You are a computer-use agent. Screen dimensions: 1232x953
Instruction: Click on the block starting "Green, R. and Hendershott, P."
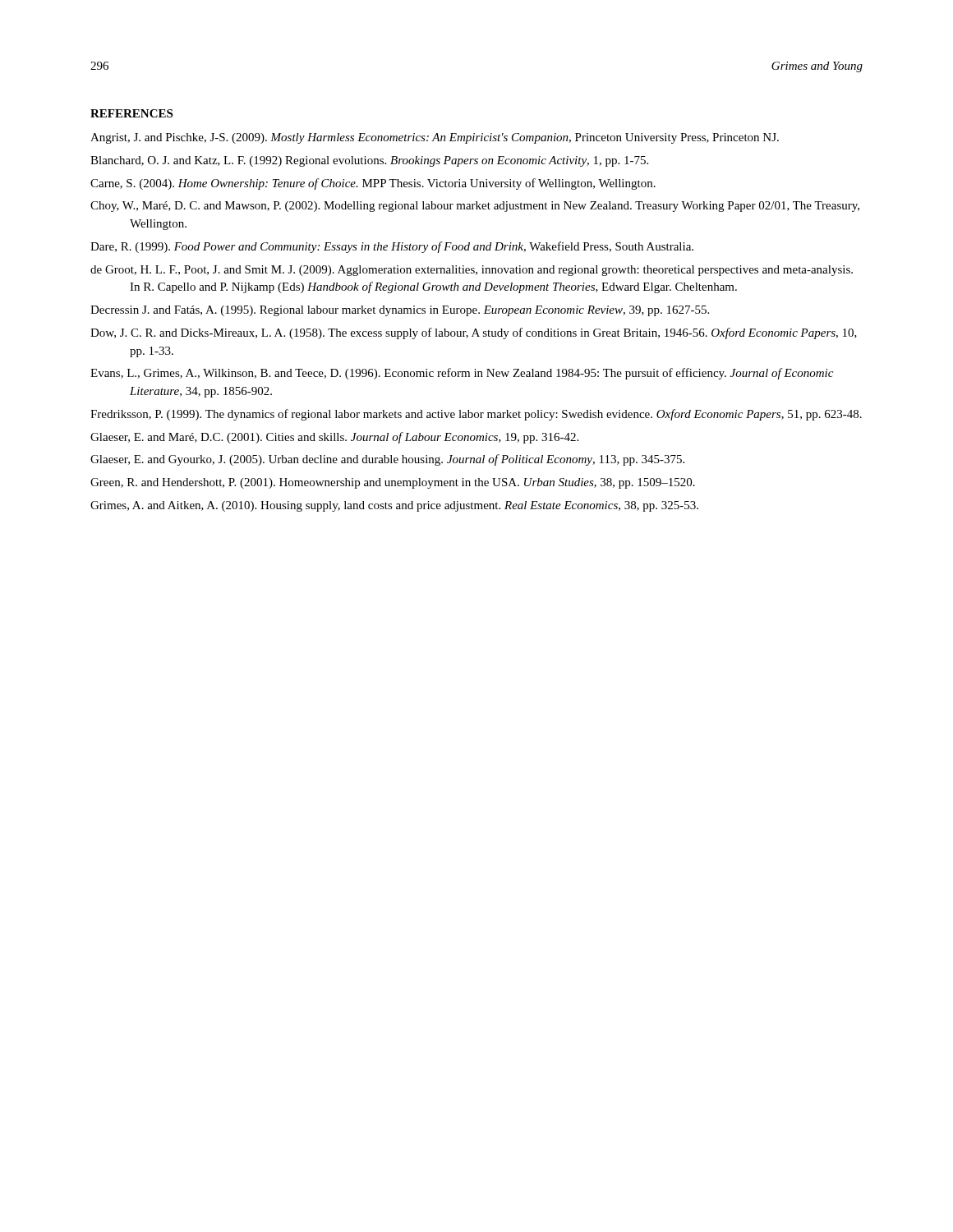(393, 482)
